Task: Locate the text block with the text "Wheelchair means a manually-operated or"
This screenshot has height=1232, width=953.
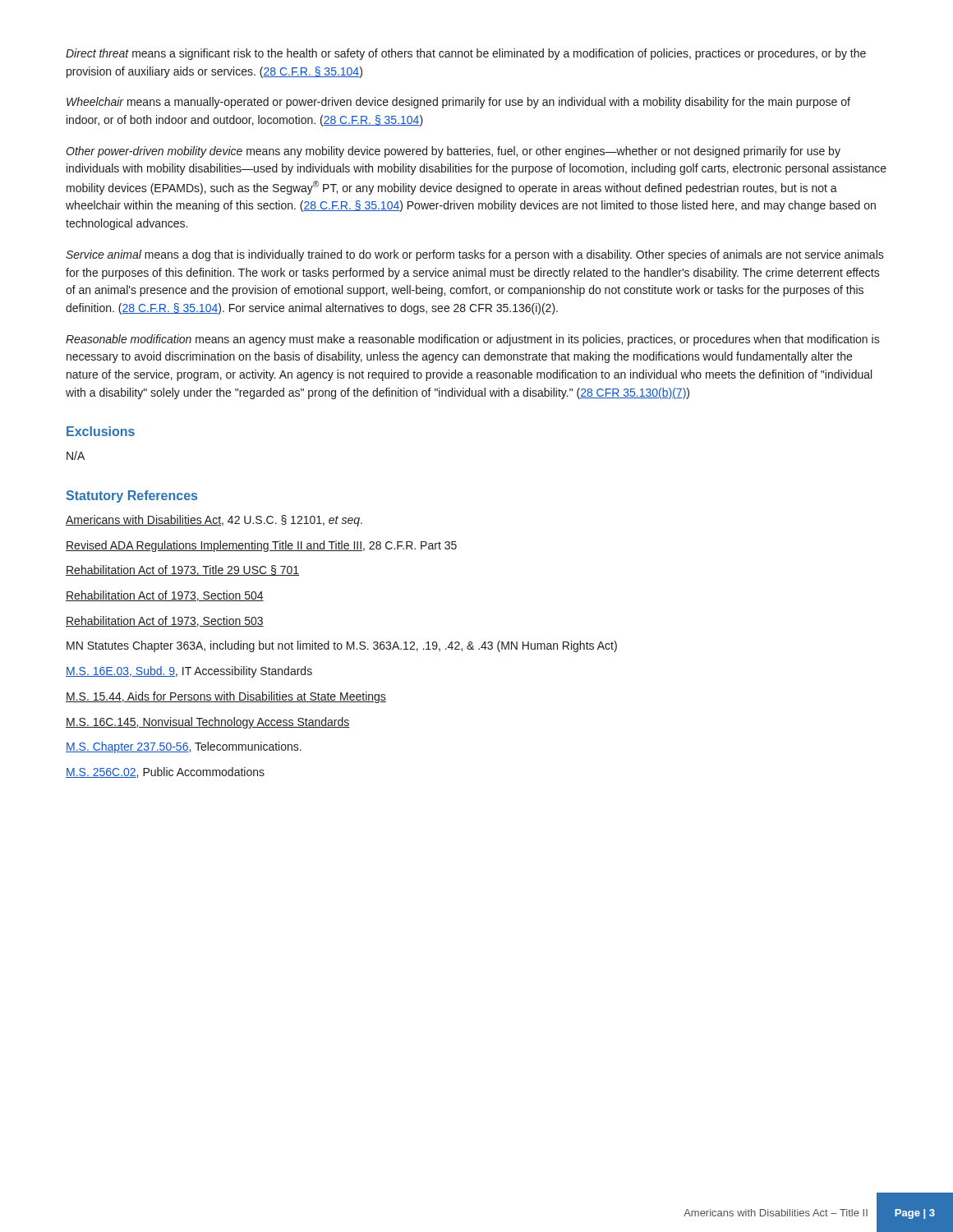Action: [458, 111]
